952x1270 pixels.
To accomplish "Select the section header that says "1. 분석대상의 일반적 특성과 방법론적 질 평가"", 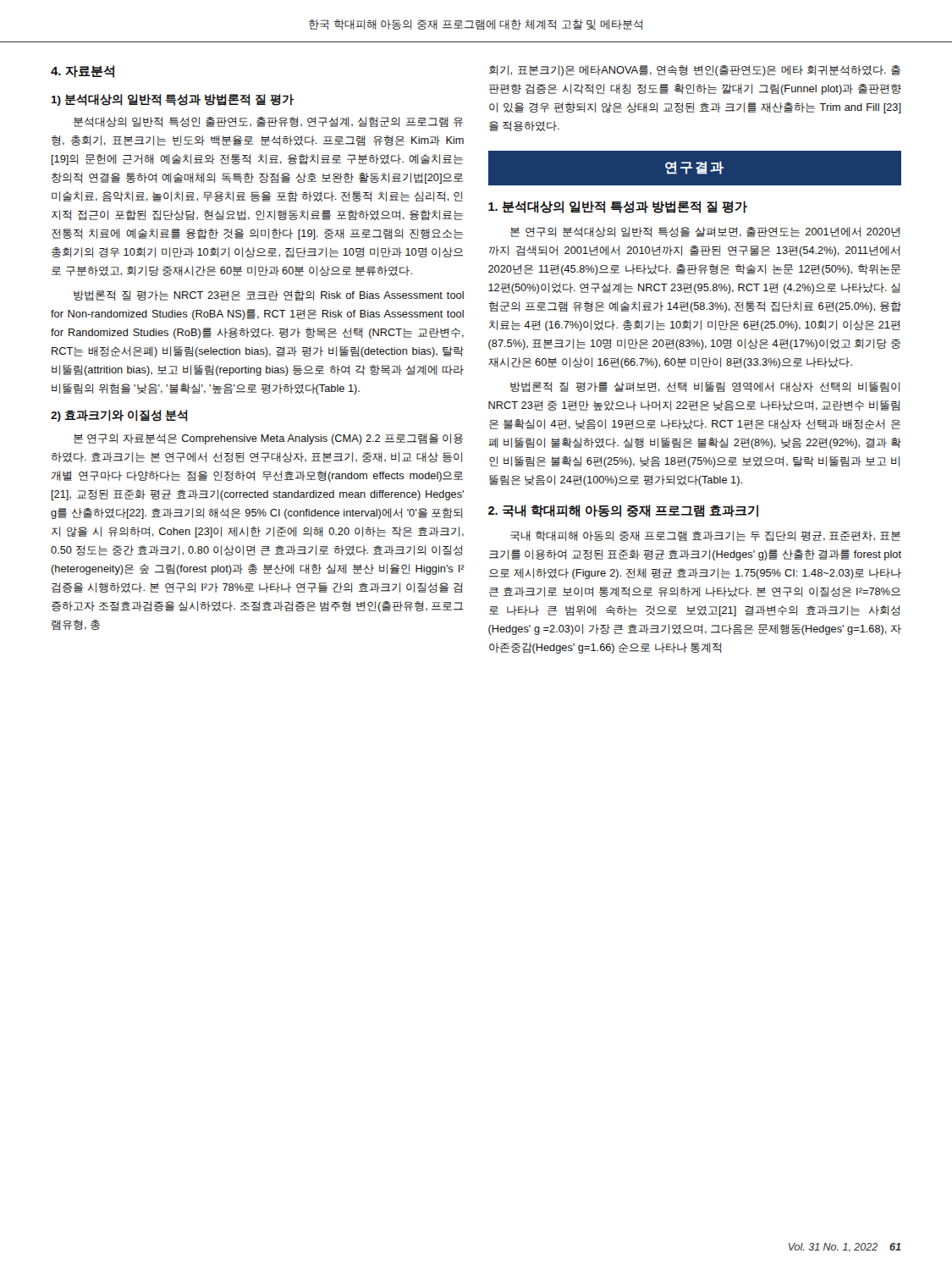I will point(617,206).
